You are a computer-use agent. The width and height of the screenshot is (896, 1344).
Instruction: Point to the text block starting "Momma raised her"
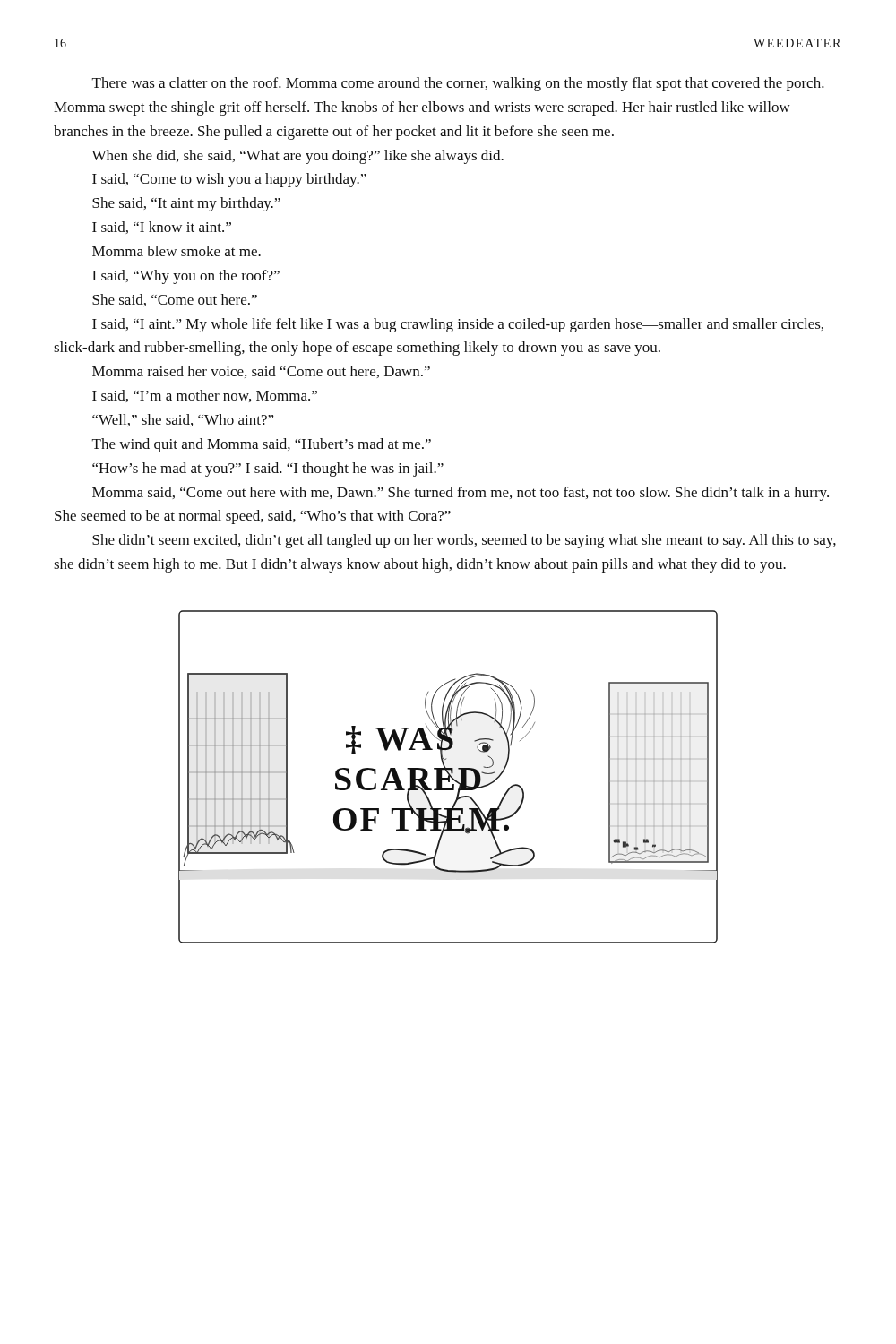261,372
